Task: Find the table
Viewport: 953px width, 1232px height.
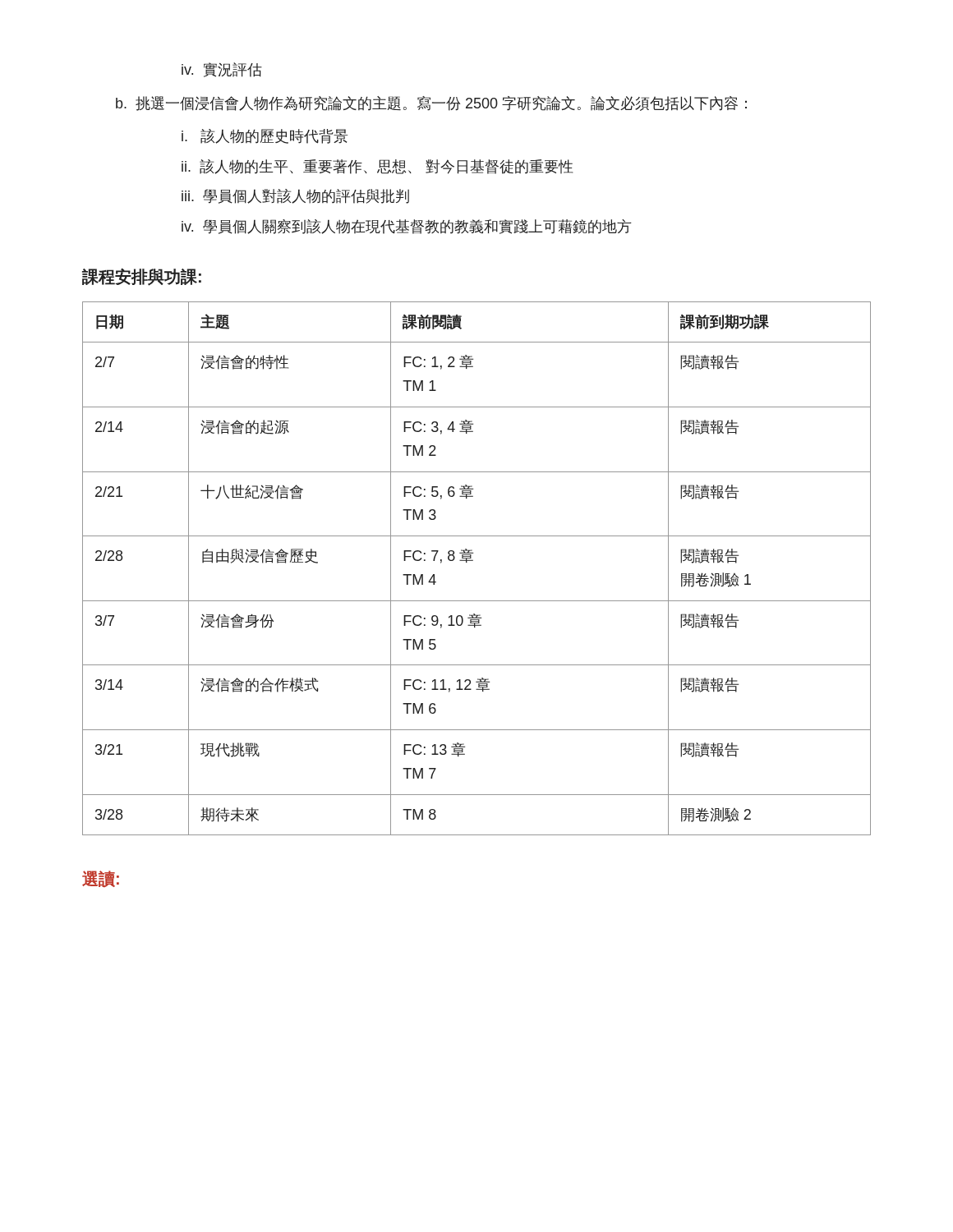Action: (476, 568)
